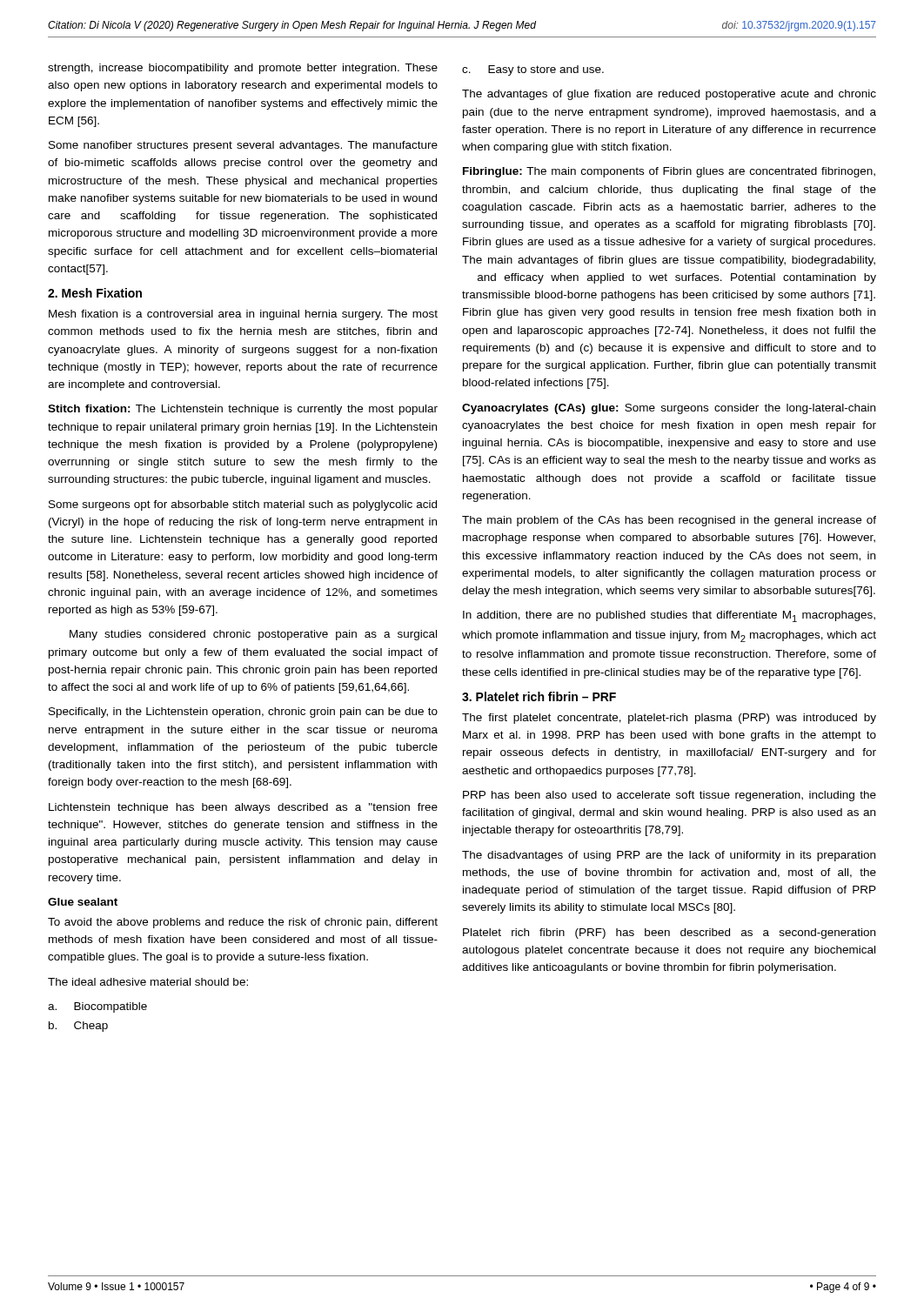Viewport: 924px width, 1305px height.
Task: Find the block starting "Mesh fixation is a controversial area in"
Action: tap(243, 349)
